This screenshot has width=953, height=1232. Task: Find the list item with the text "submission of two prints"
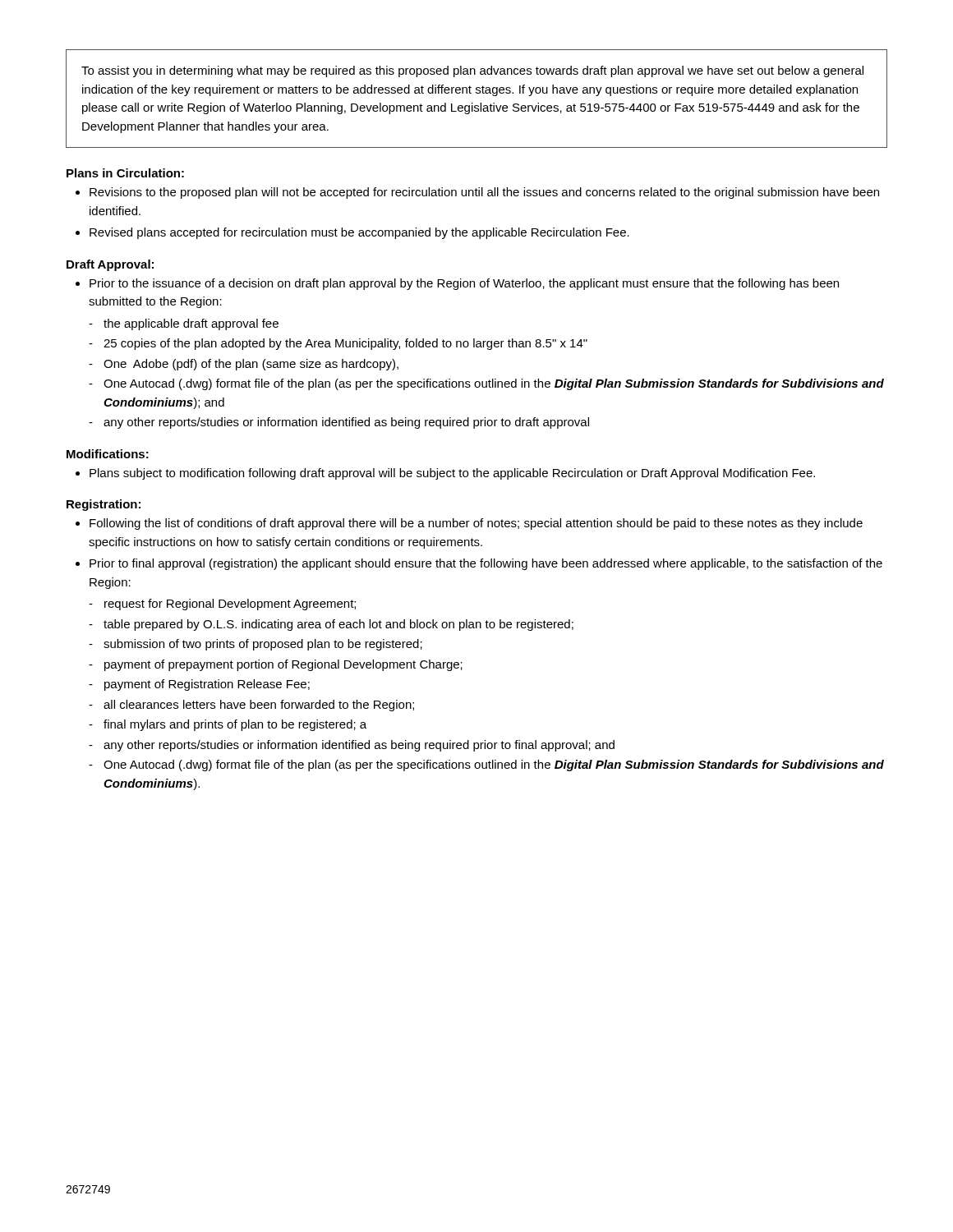pos(263,644)
